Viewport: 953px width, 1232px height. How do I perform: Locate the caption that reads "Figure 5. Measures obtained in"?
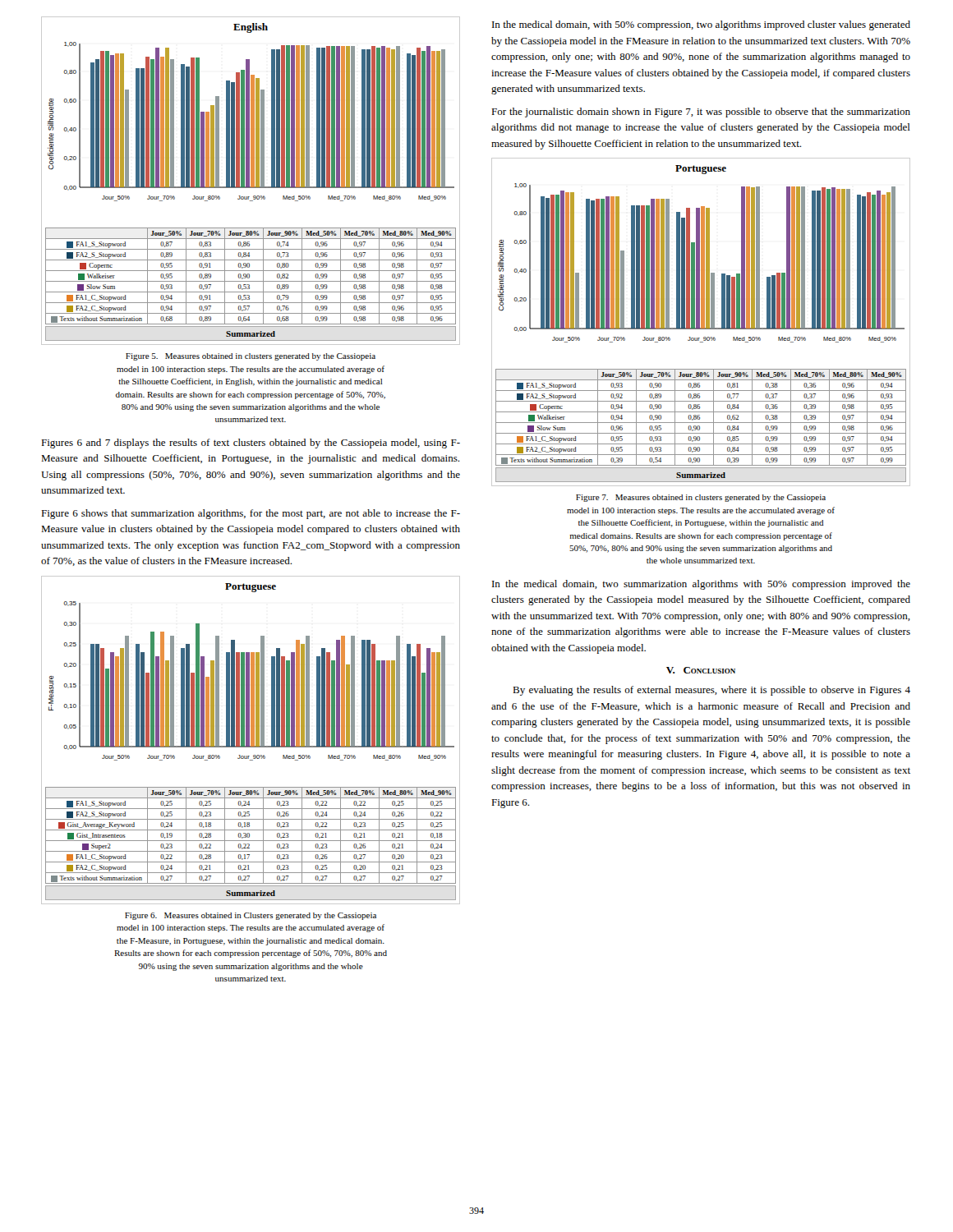click(251, 388)
